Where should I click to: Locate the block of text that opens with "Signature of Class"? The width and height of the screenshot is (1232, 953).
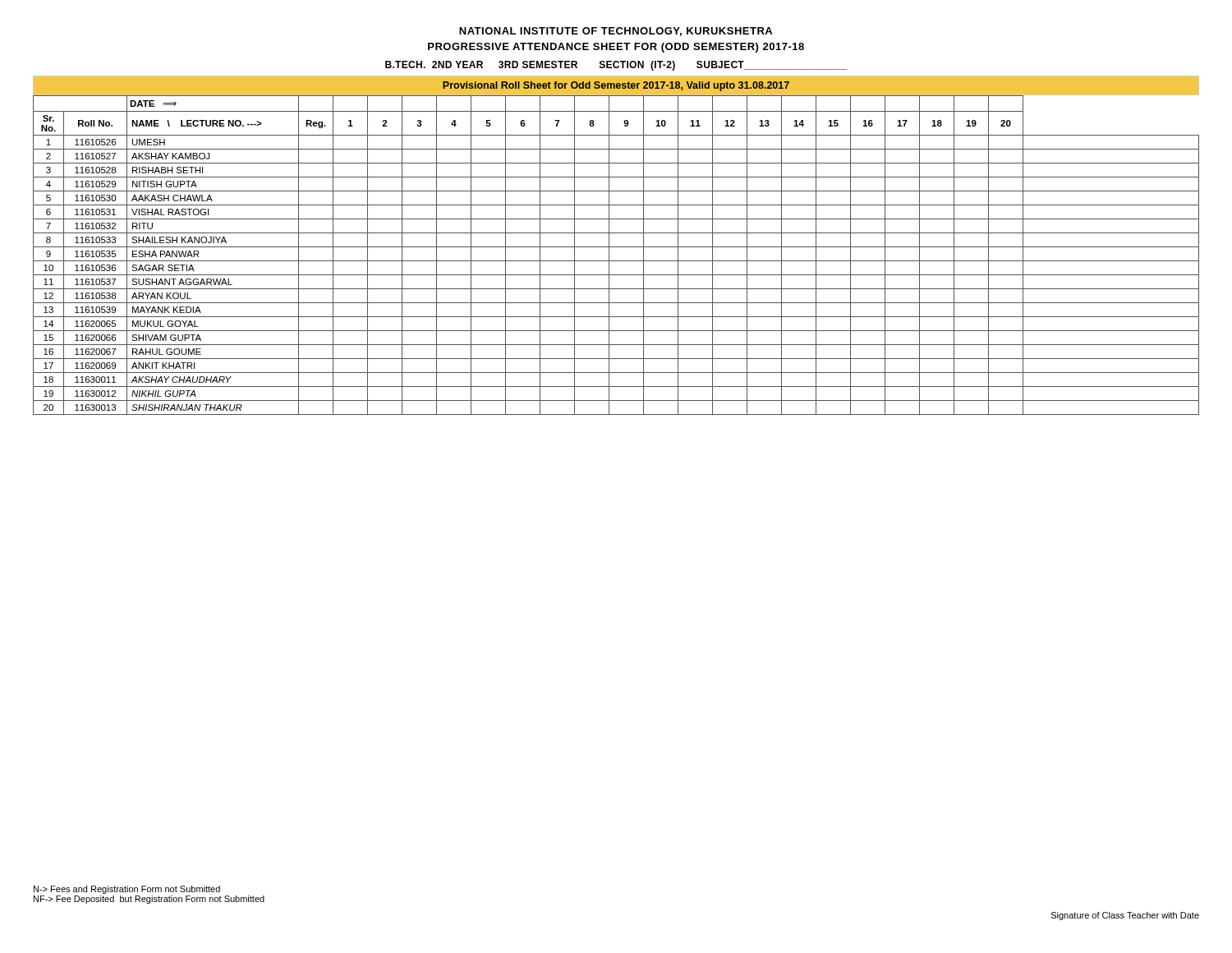1125,915
